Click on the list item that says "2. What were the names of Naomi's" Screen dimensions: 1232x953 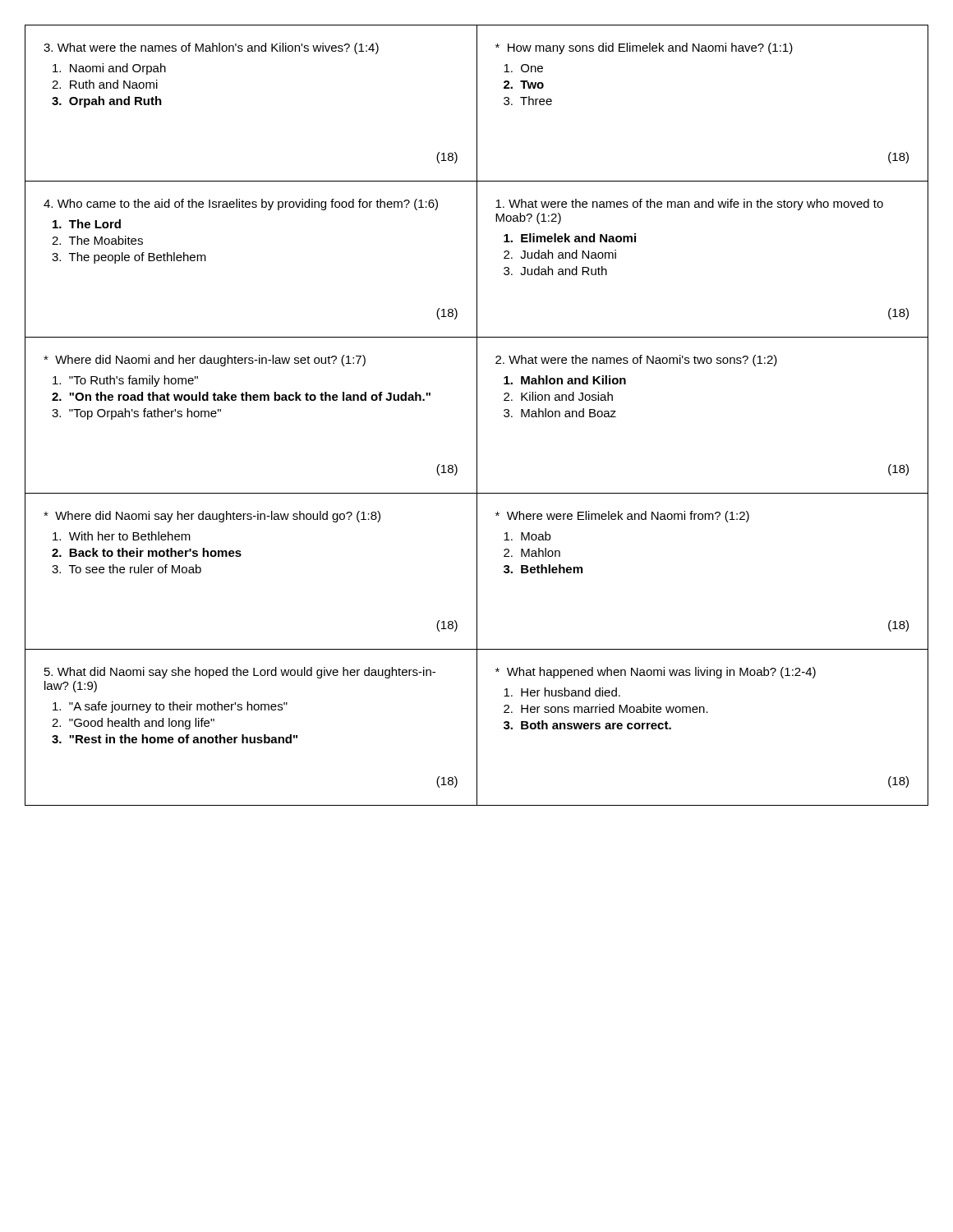(636, 361)
